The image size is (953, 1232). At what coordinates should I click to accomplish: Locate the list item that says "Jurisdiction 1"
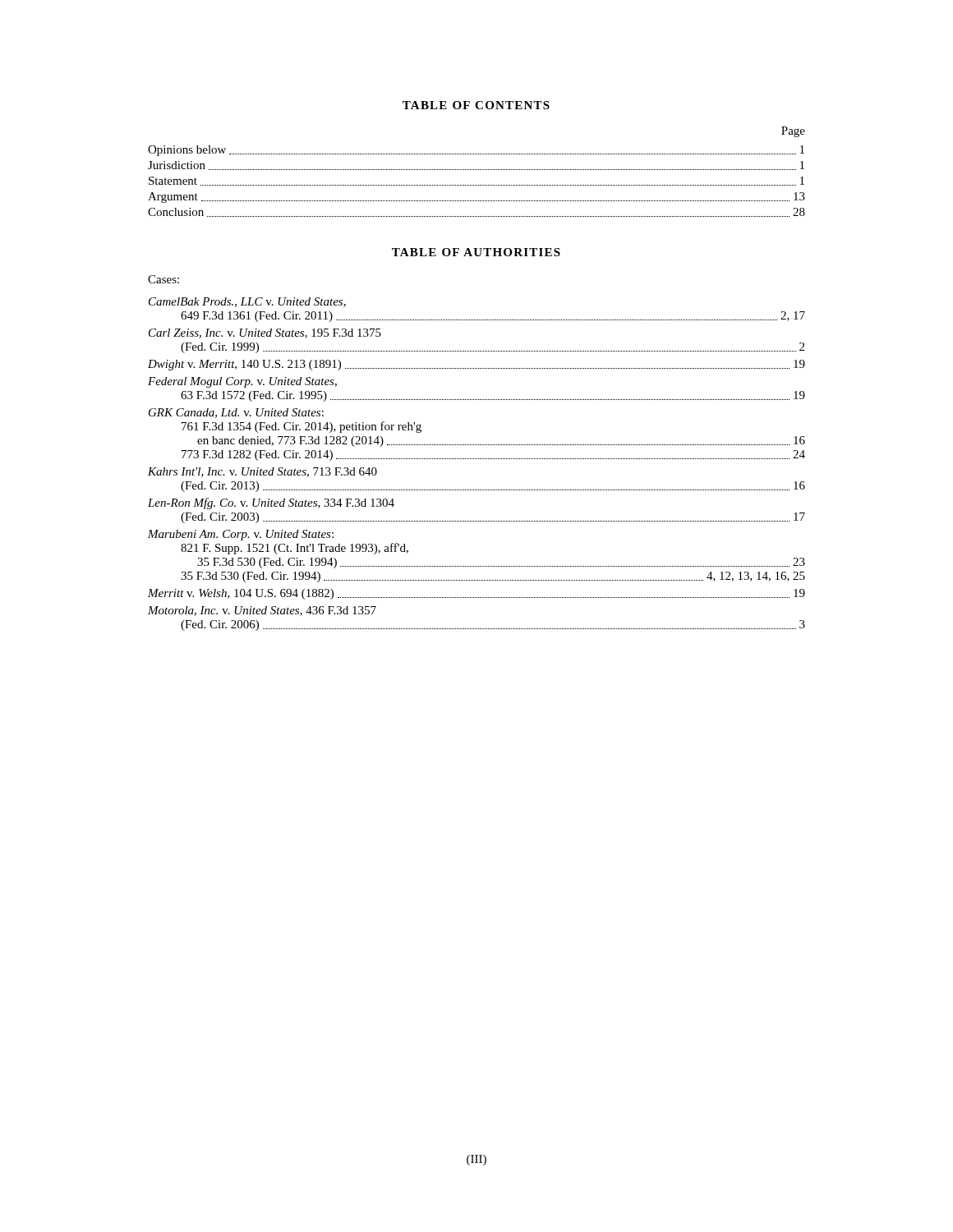(476, 166)
